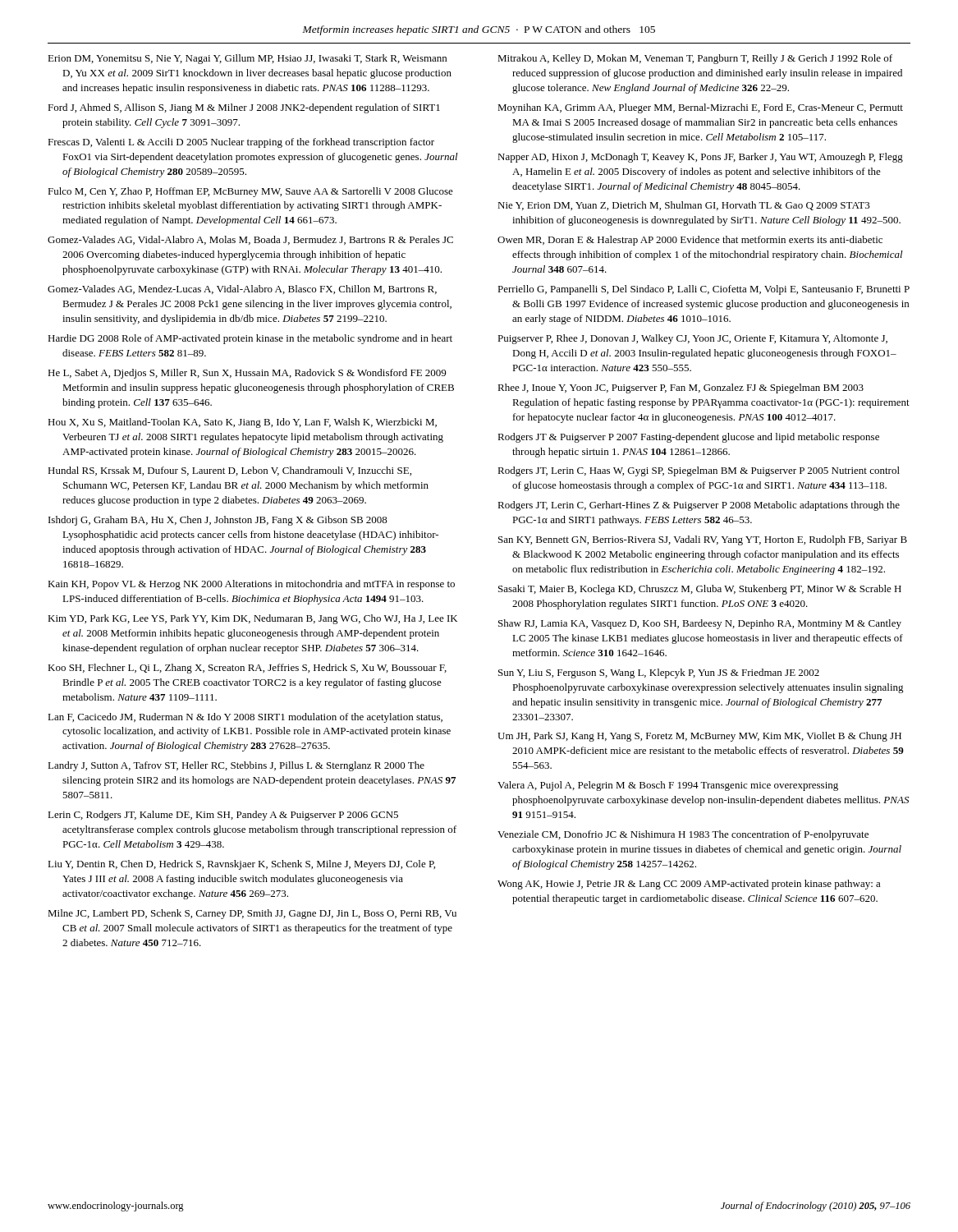Locate the region starting "Landry J, Sutton A,"
The image size is (958, 1232).
[252, 780]
